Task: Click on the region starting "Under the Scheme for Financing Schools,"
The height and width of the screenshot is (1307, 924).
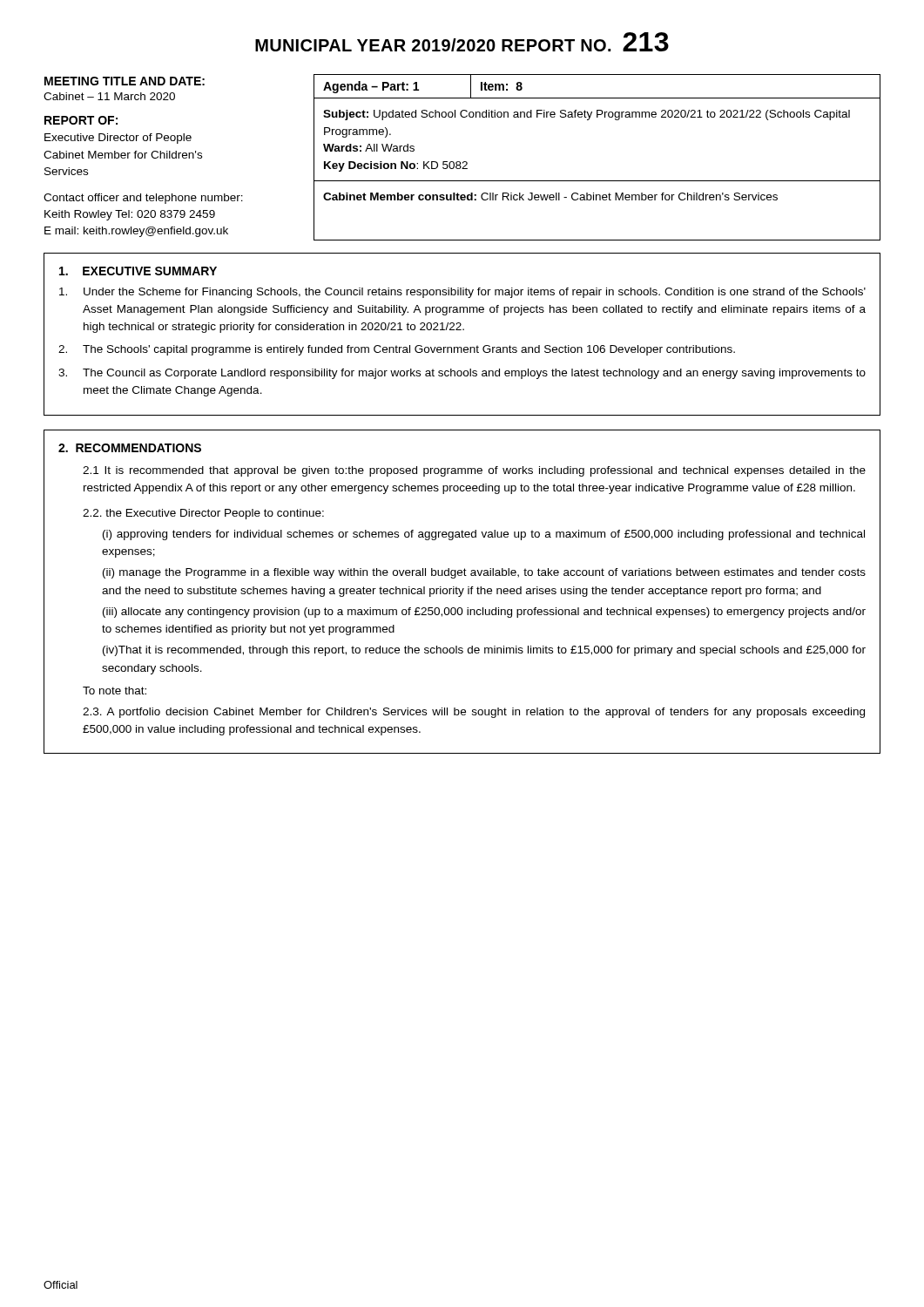Action: (462, 309)
